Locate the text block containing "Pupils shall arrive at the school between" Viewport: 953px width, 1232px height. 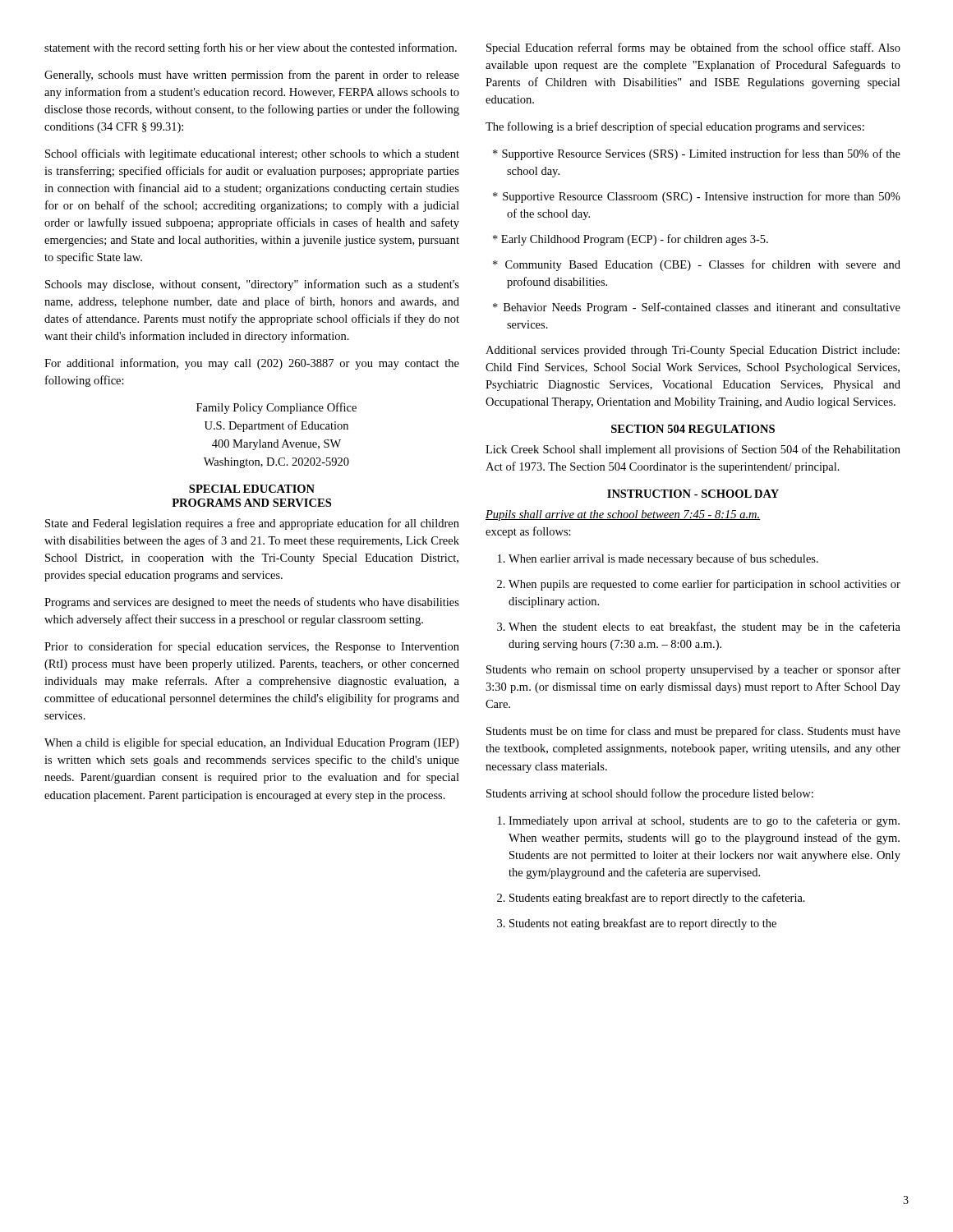point(693,523)
